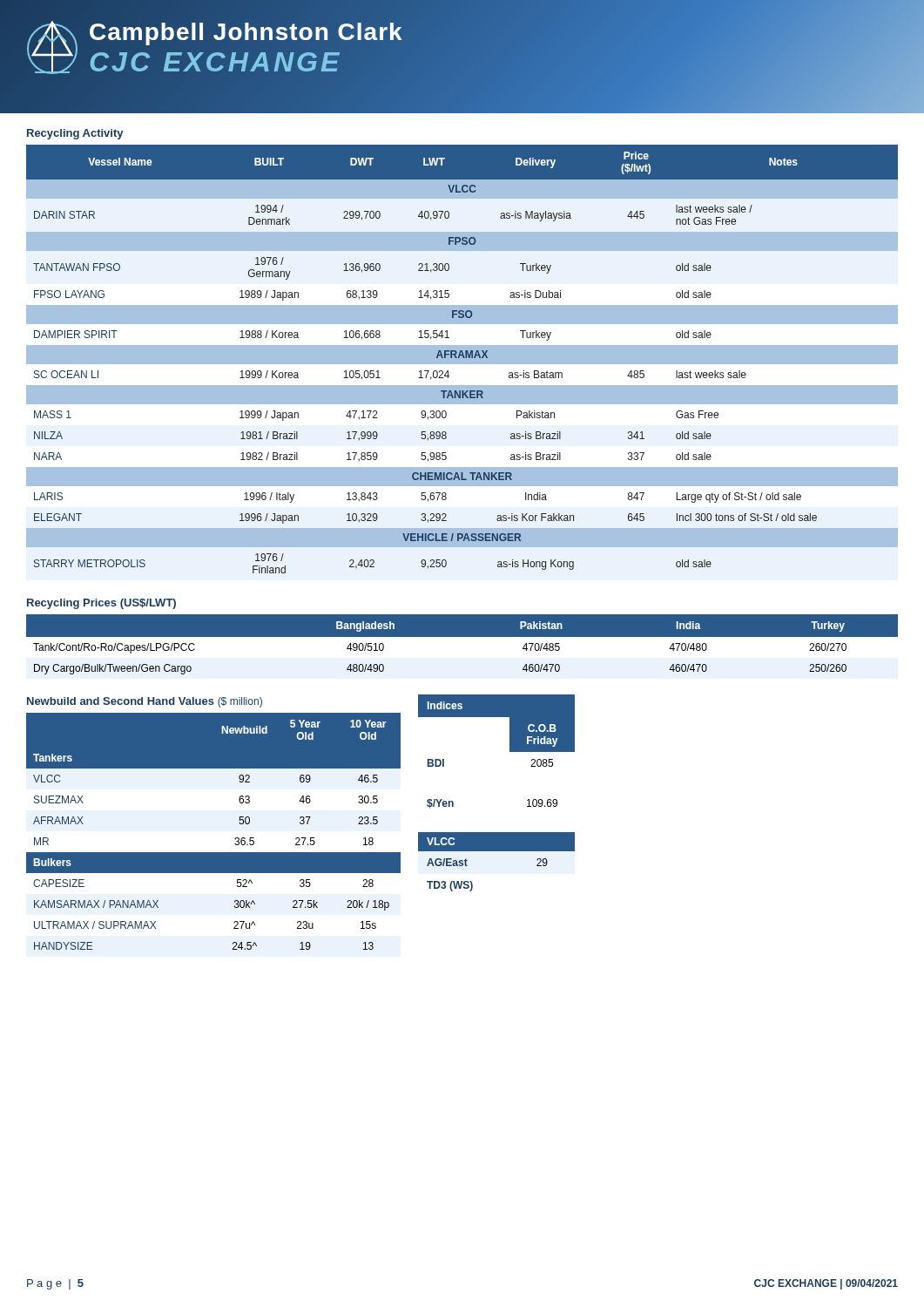Click on the table containing "C.O.B Friday"

tap(496, 796)
